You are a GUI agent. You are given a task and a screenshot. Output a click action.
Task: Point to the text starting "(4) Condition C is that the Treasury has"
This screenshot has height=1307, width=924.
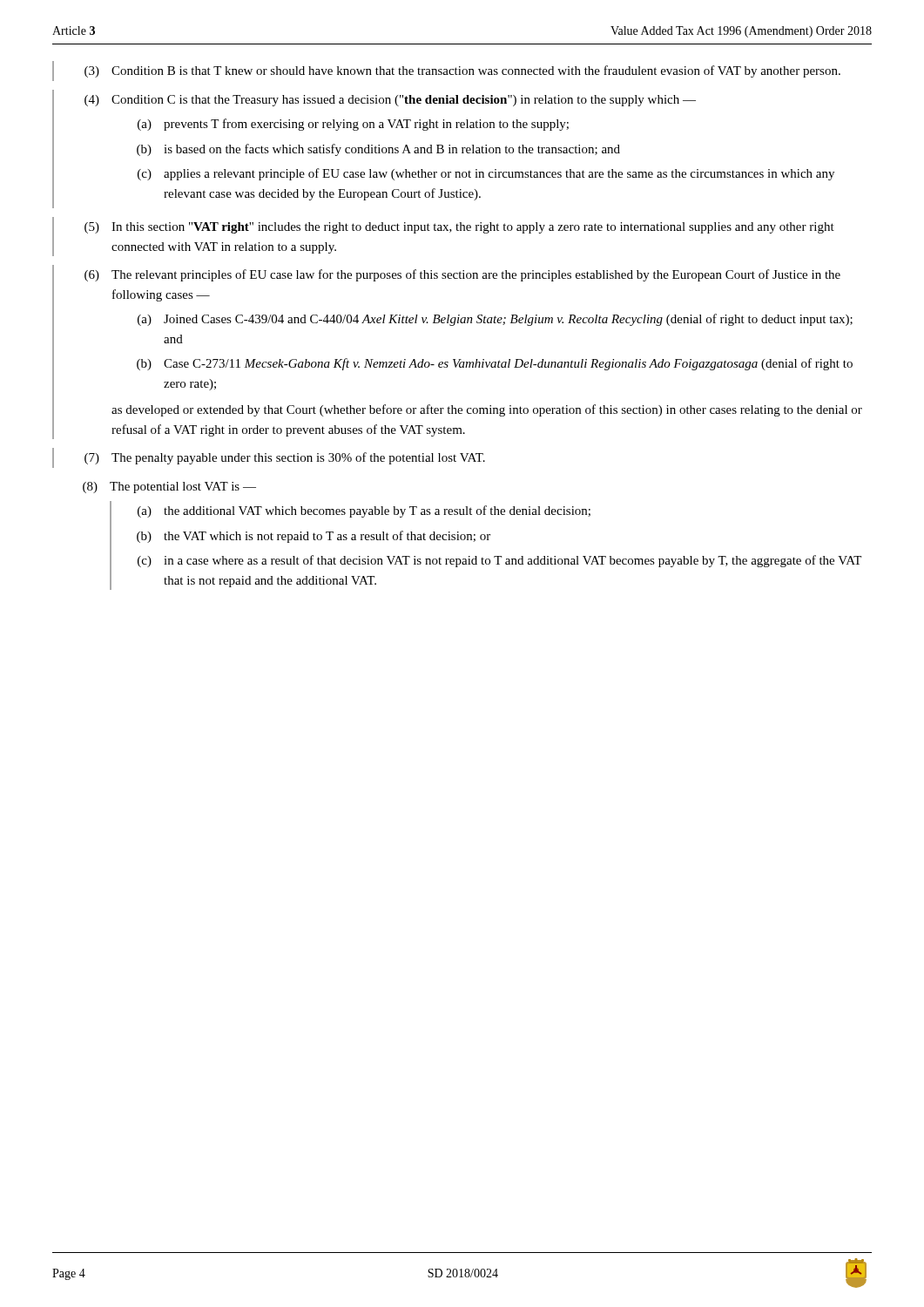tap(462, 149)
